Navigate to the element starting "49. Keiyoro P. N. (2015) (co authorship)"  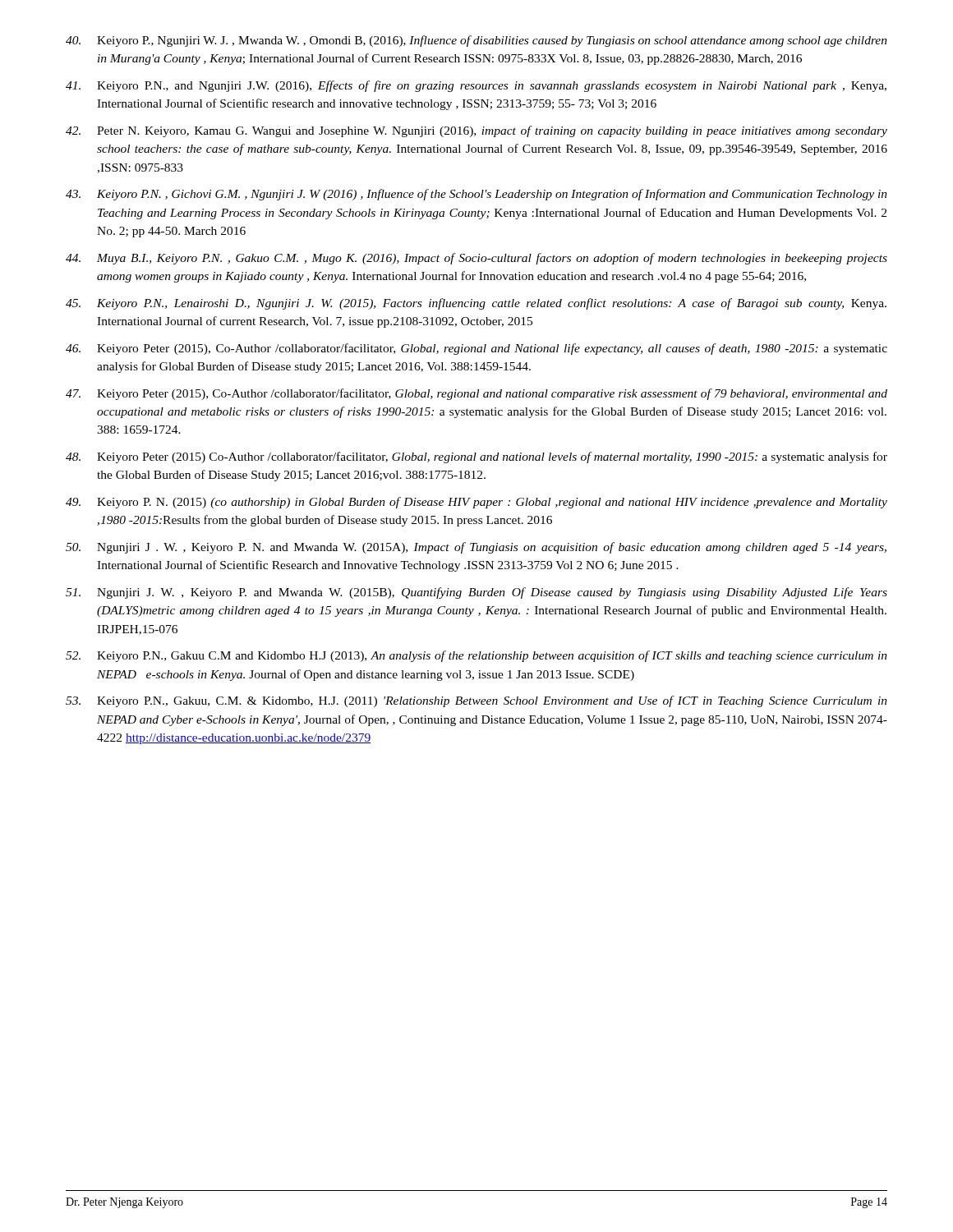476,511
